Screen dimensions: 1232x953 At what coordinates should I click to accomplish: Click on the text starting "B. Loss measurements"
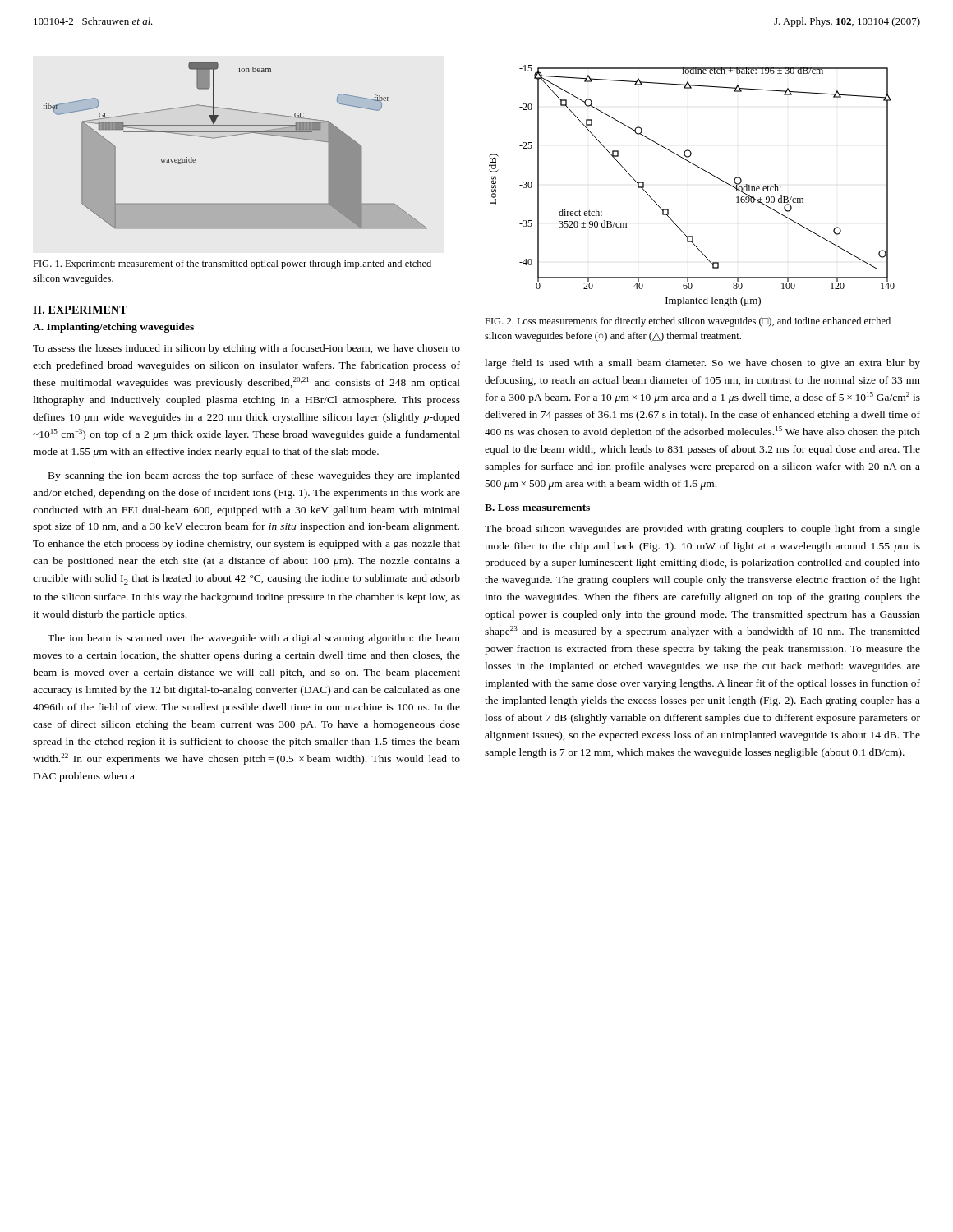pyautogui.click(x=537, y=507)
